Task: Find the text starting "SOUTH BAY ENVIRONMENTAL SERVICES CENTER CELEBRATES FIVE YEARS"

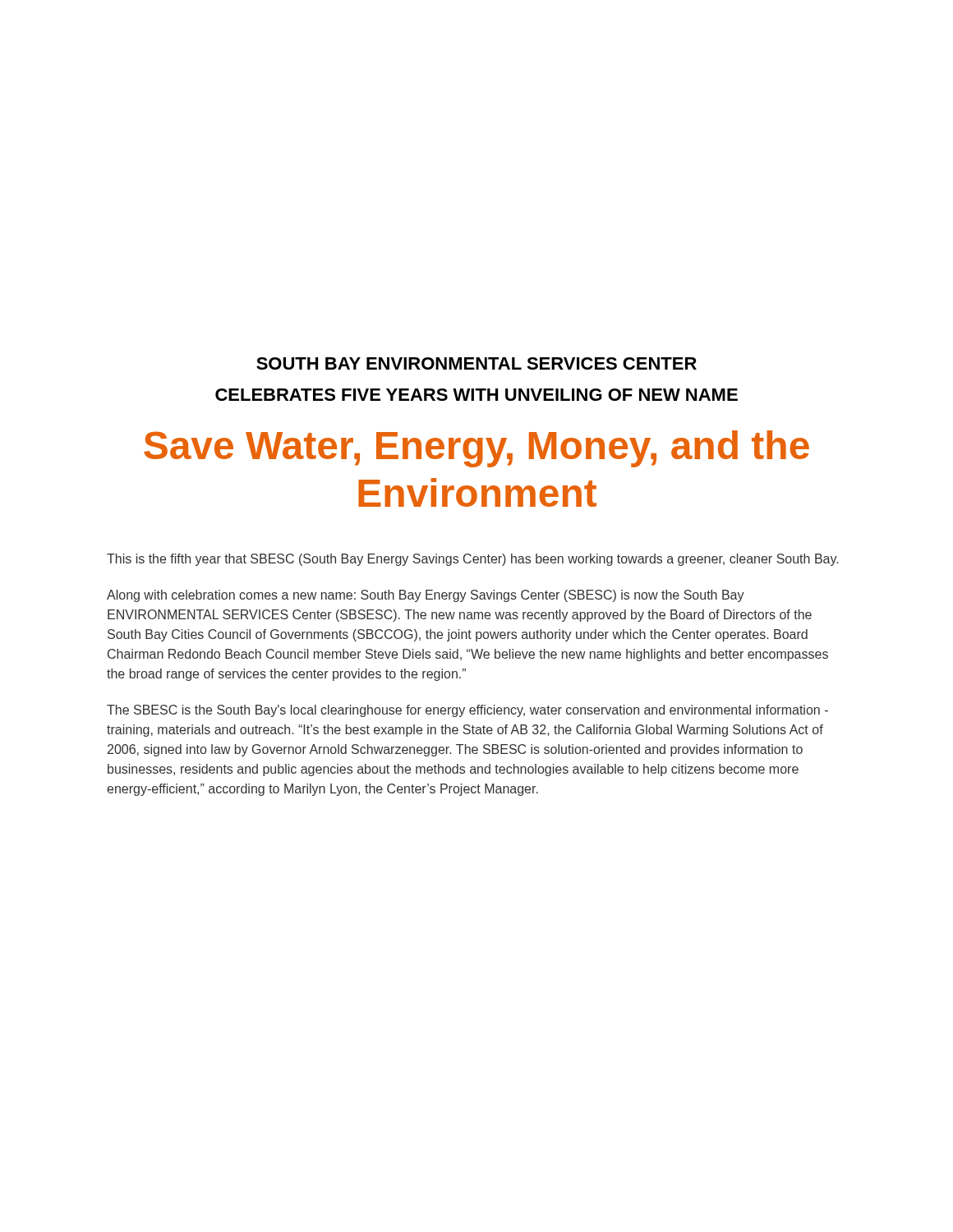Action: point(476,435)
